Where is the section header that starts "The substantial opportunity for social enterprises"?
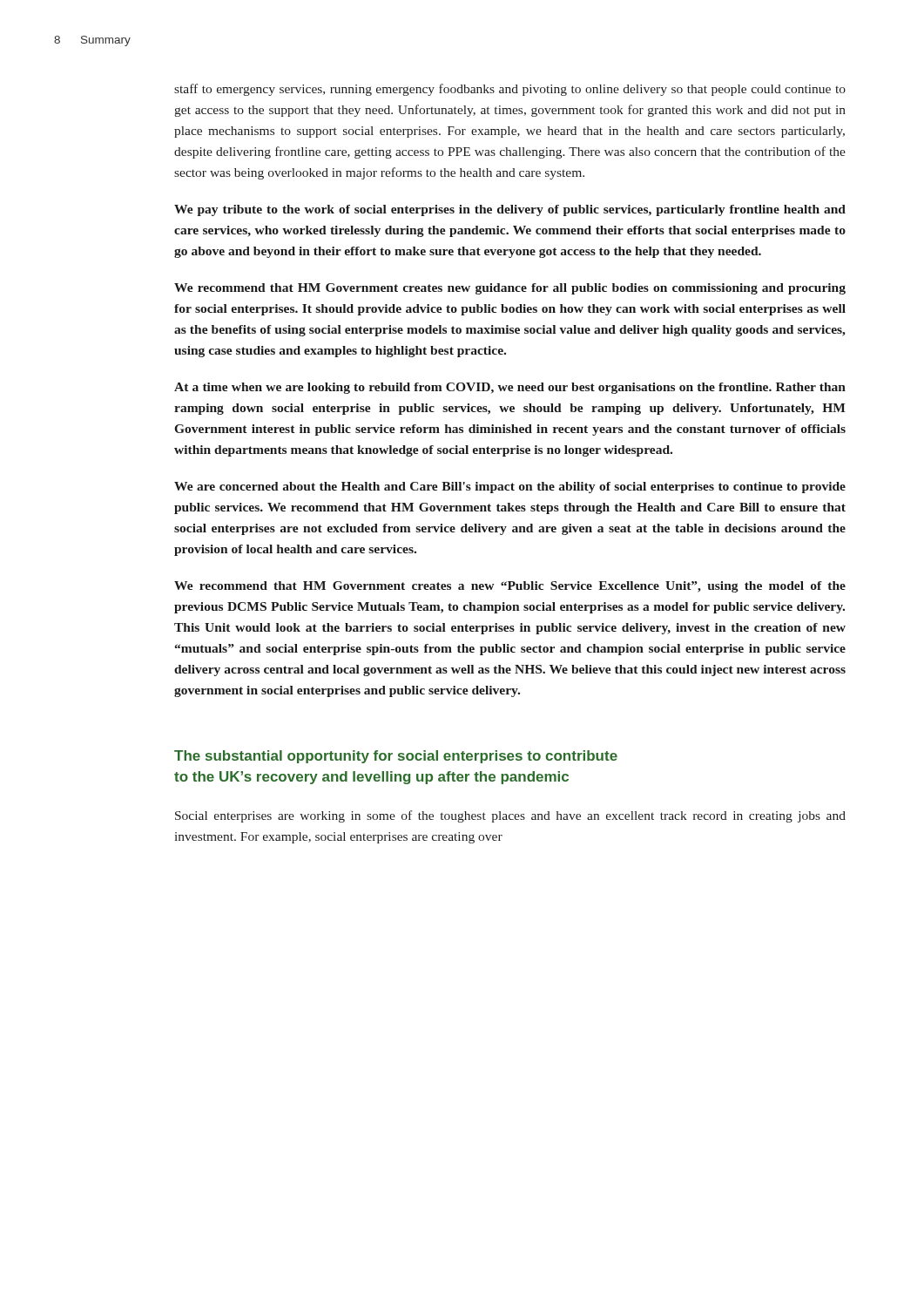924x1307 pixels. click(x=396, y=767)
